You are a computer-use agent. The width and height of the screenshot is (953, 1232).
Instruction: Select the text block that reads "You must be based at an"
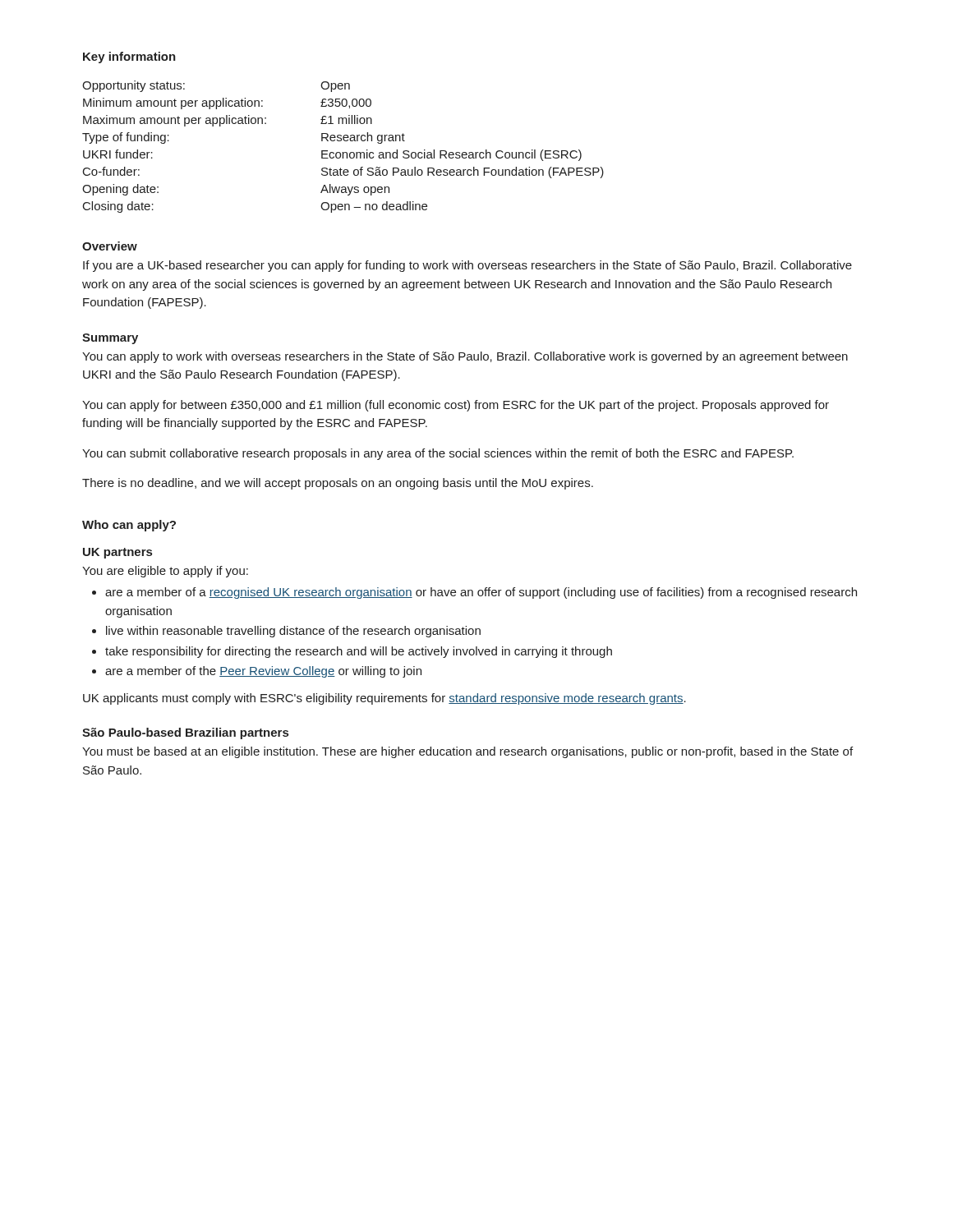[467, 760]
